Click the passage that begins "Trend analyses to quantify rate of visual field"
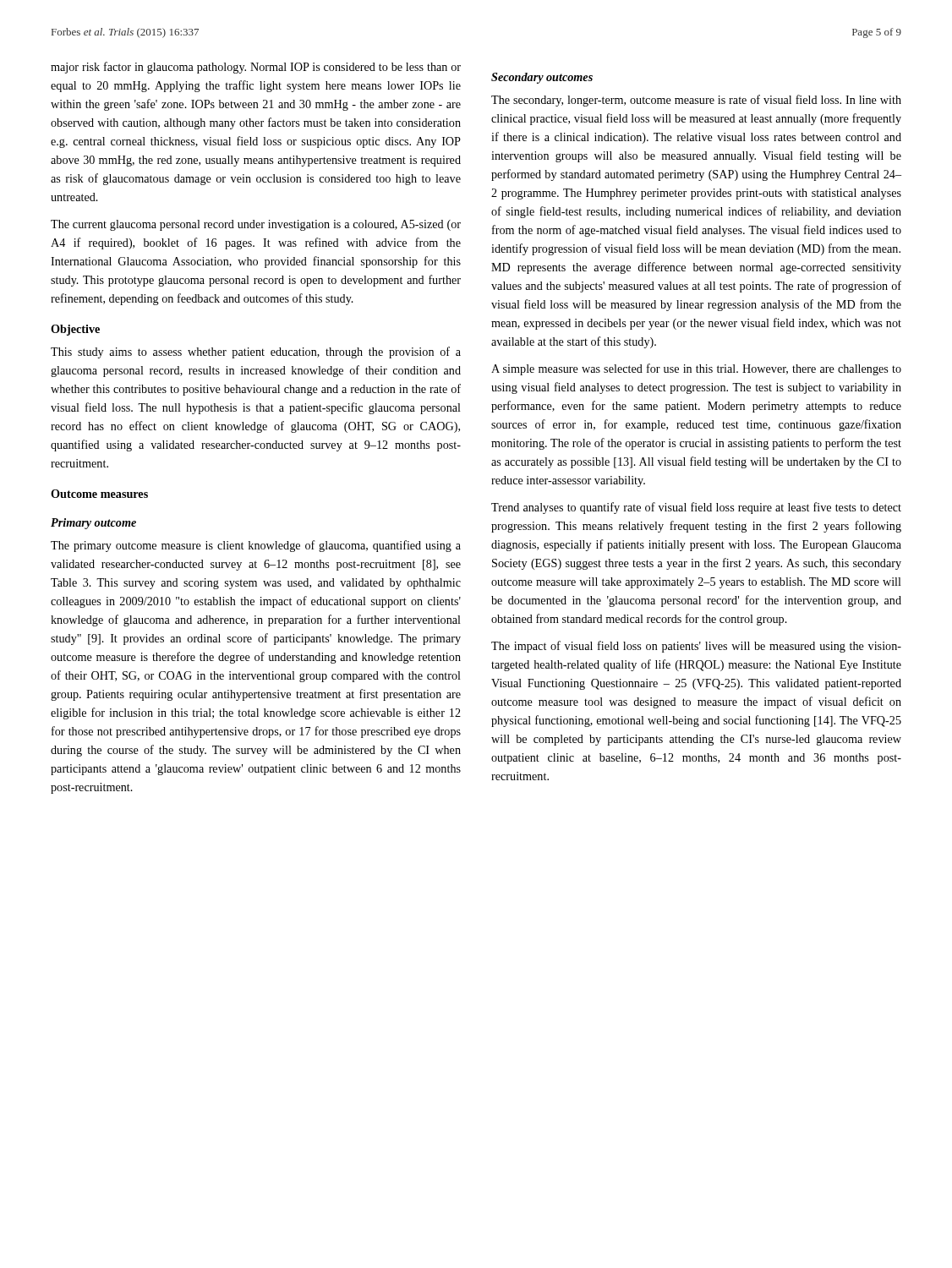 (696, 563)
